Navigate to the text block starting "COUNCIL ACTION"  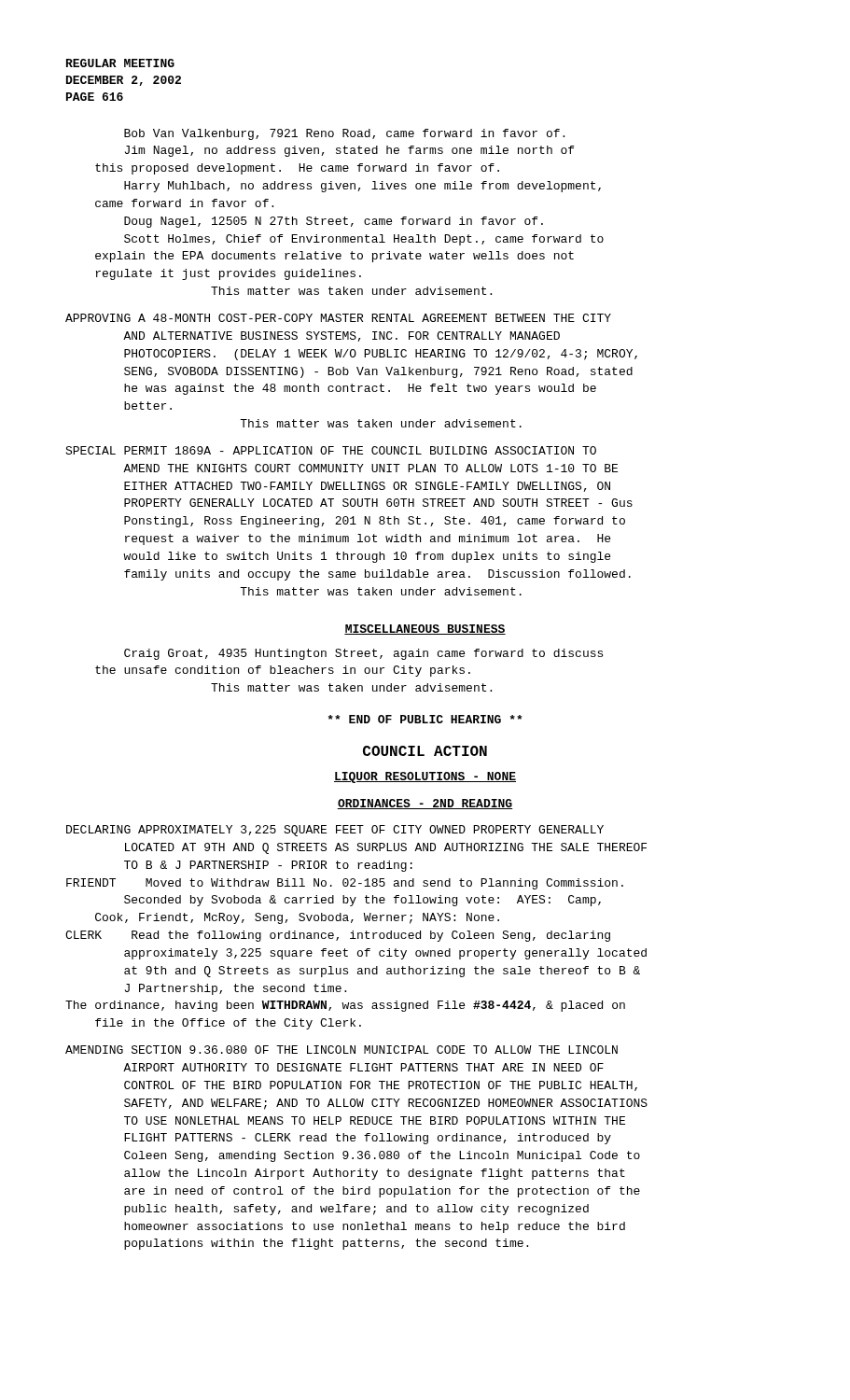point(425,752)
